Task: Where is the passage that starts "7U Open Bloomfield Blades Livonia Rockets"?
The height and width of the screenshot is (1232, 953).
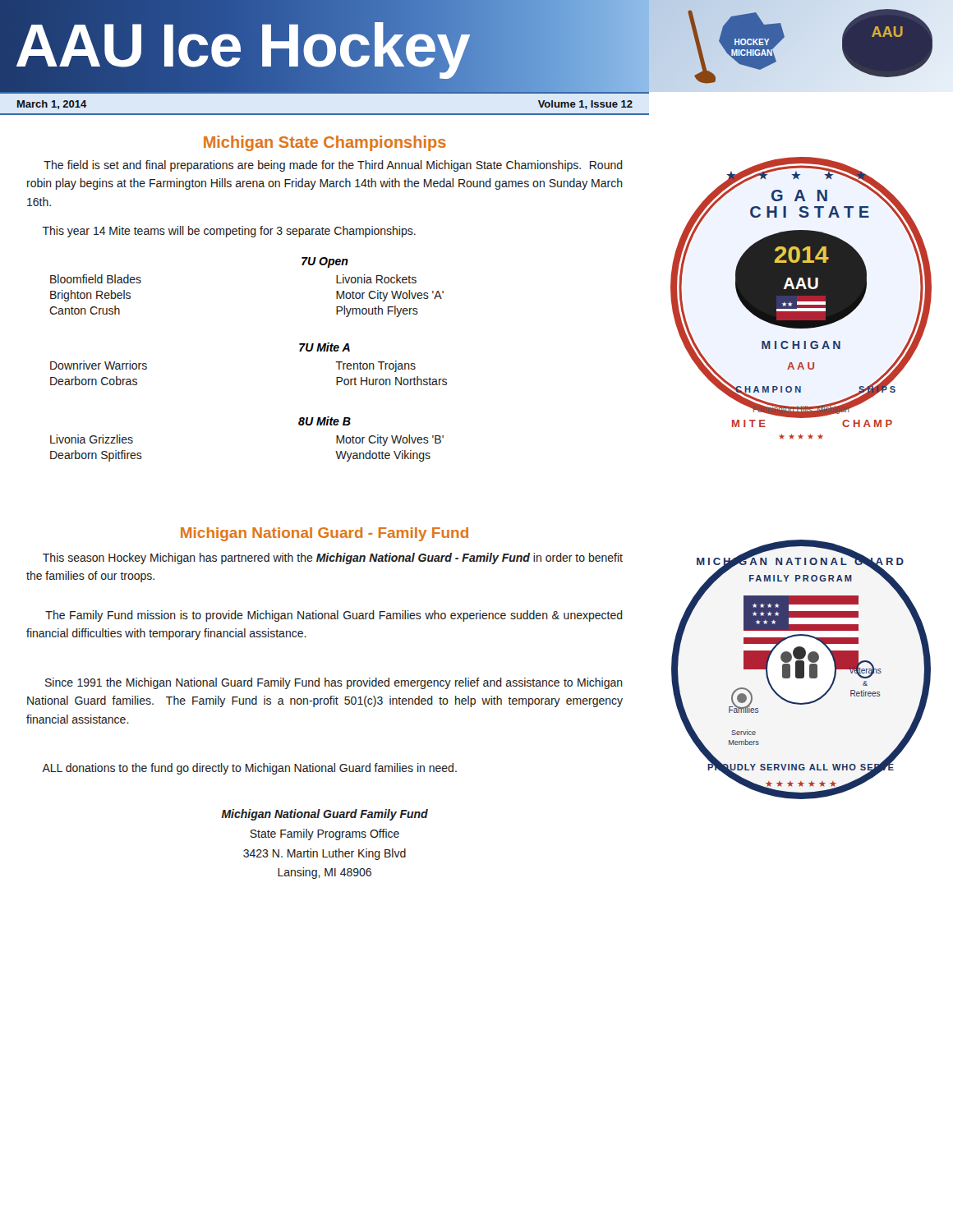Action: 325,287
